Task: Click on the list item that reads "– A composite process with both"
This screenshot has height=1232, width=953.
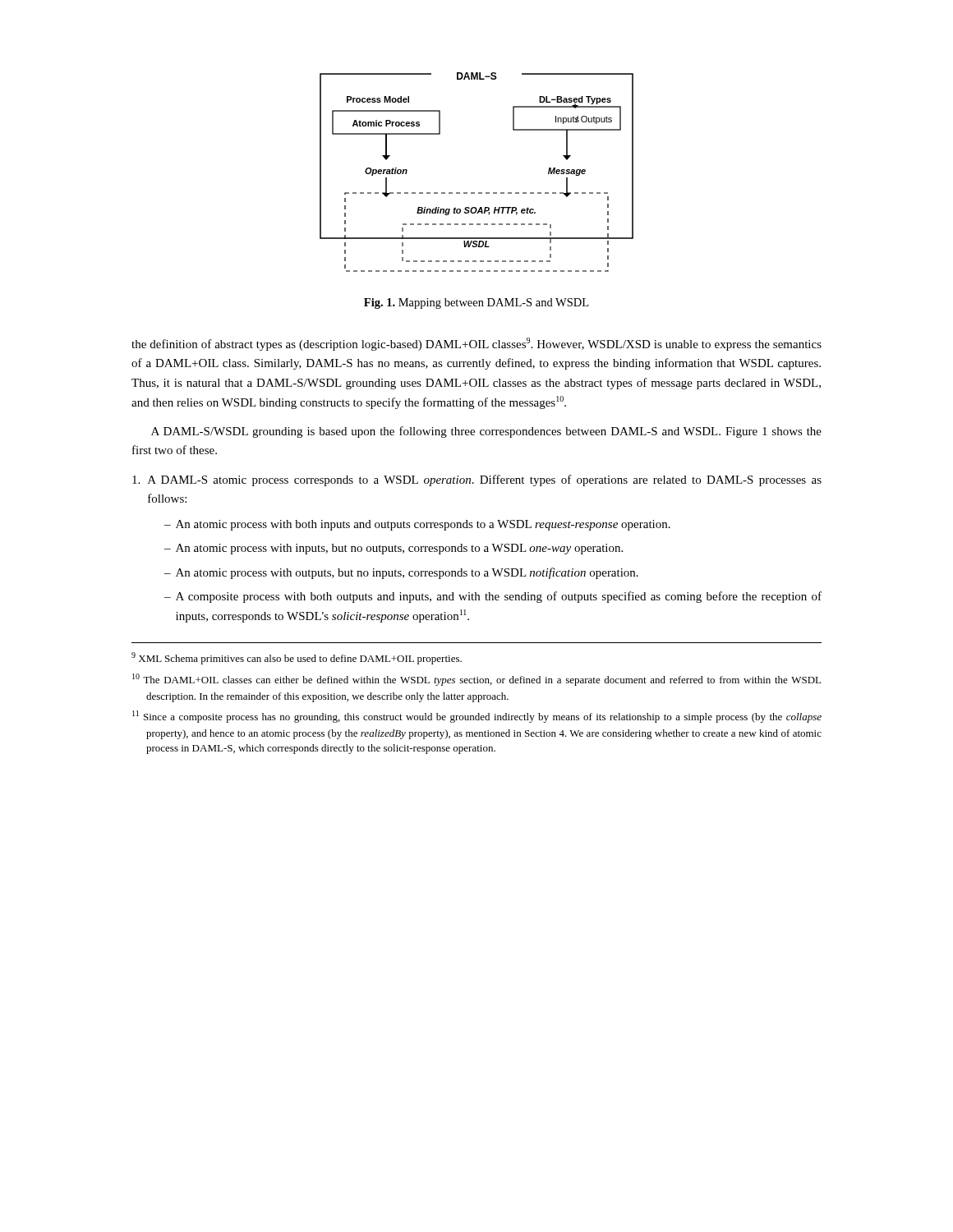Action: (x=493, y=607)
